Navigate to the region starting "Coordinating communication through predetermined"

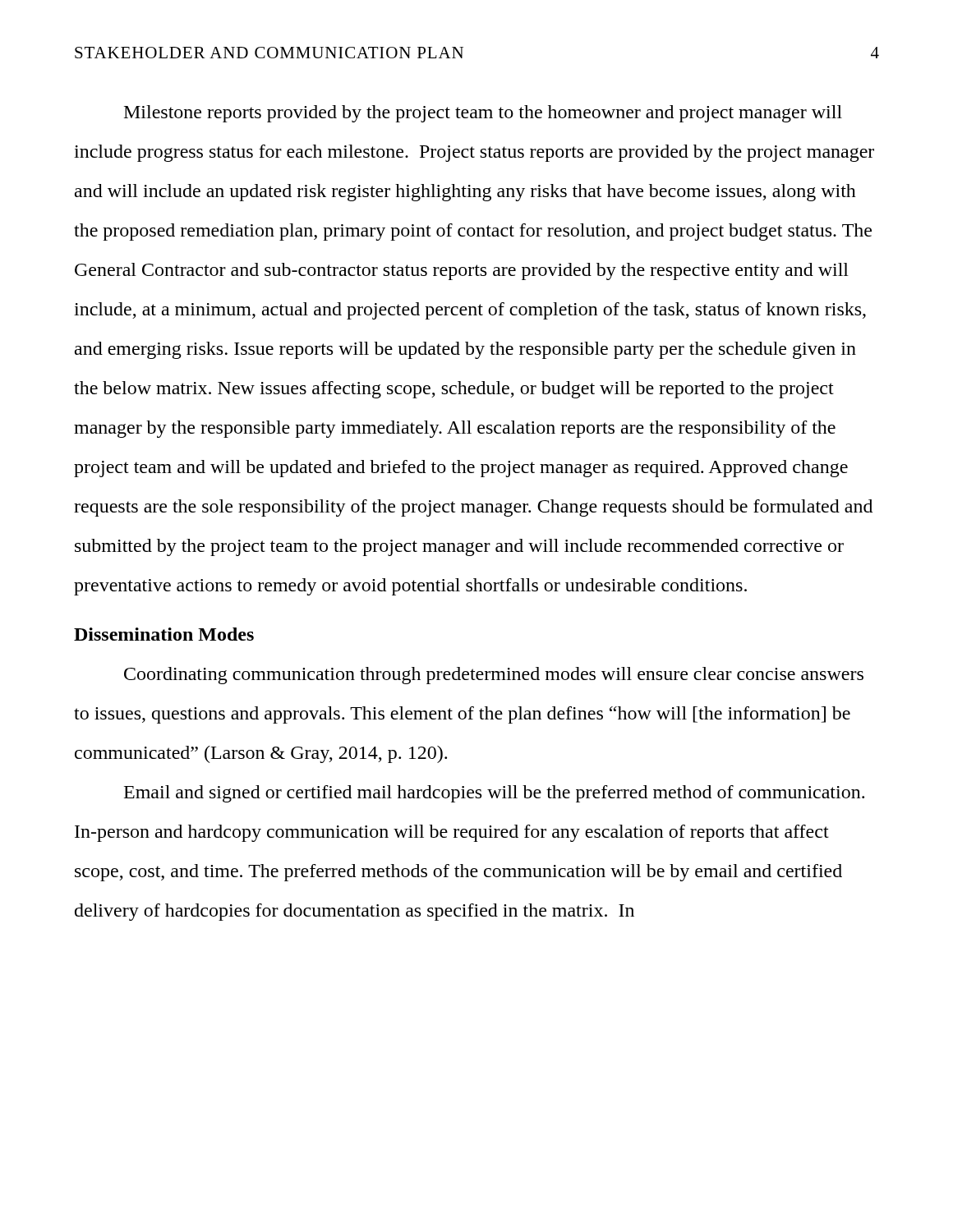pyautogui.click(x=469, y=713)
